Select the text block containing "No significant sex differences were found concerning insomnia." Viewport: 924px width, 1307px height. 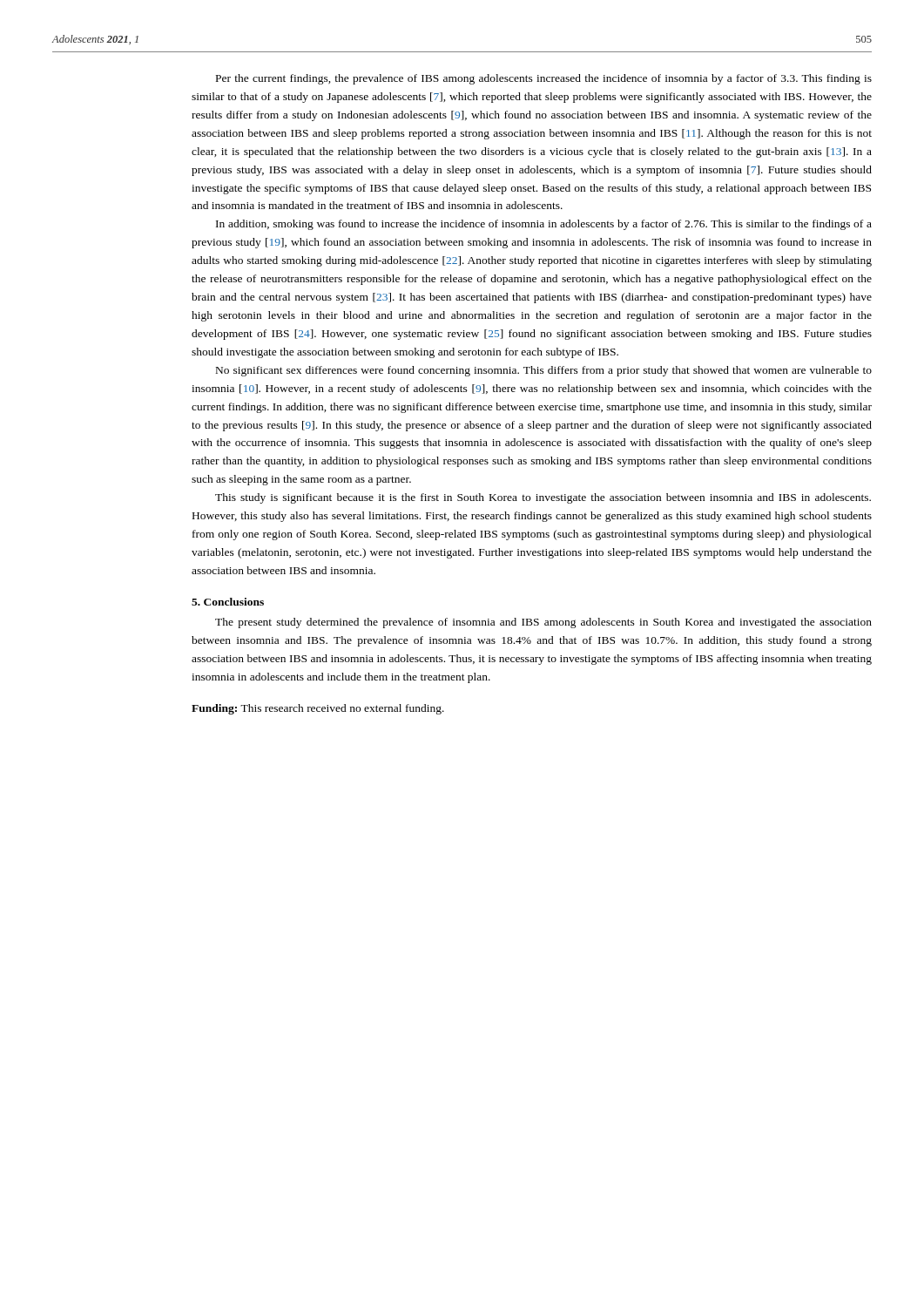click(532, 425)
